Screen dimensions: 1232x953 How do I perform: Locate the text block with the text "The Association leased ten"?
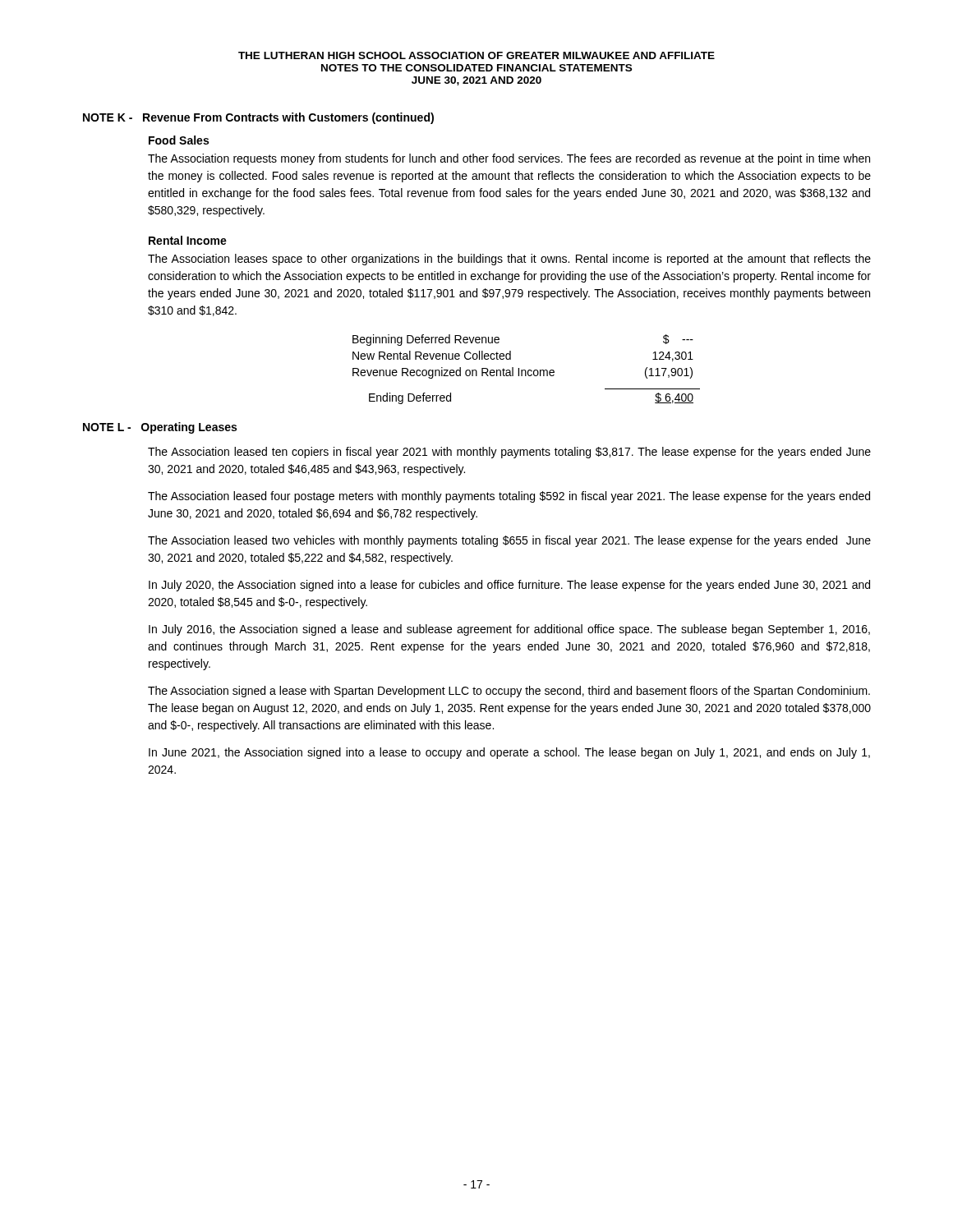coord(509,460)
